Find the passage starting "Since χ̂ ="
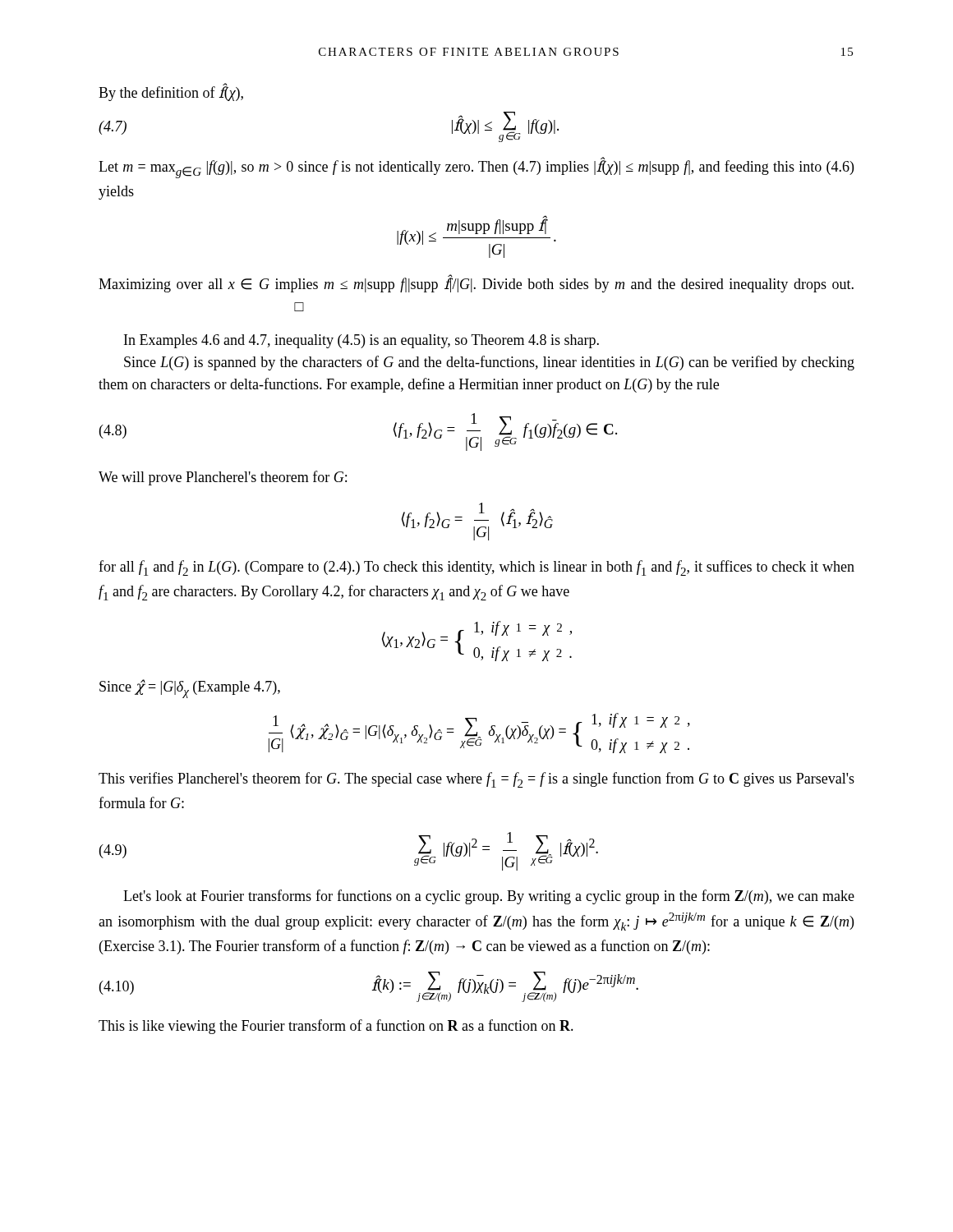Screen dimensions: 1232x953 point(190,688)
